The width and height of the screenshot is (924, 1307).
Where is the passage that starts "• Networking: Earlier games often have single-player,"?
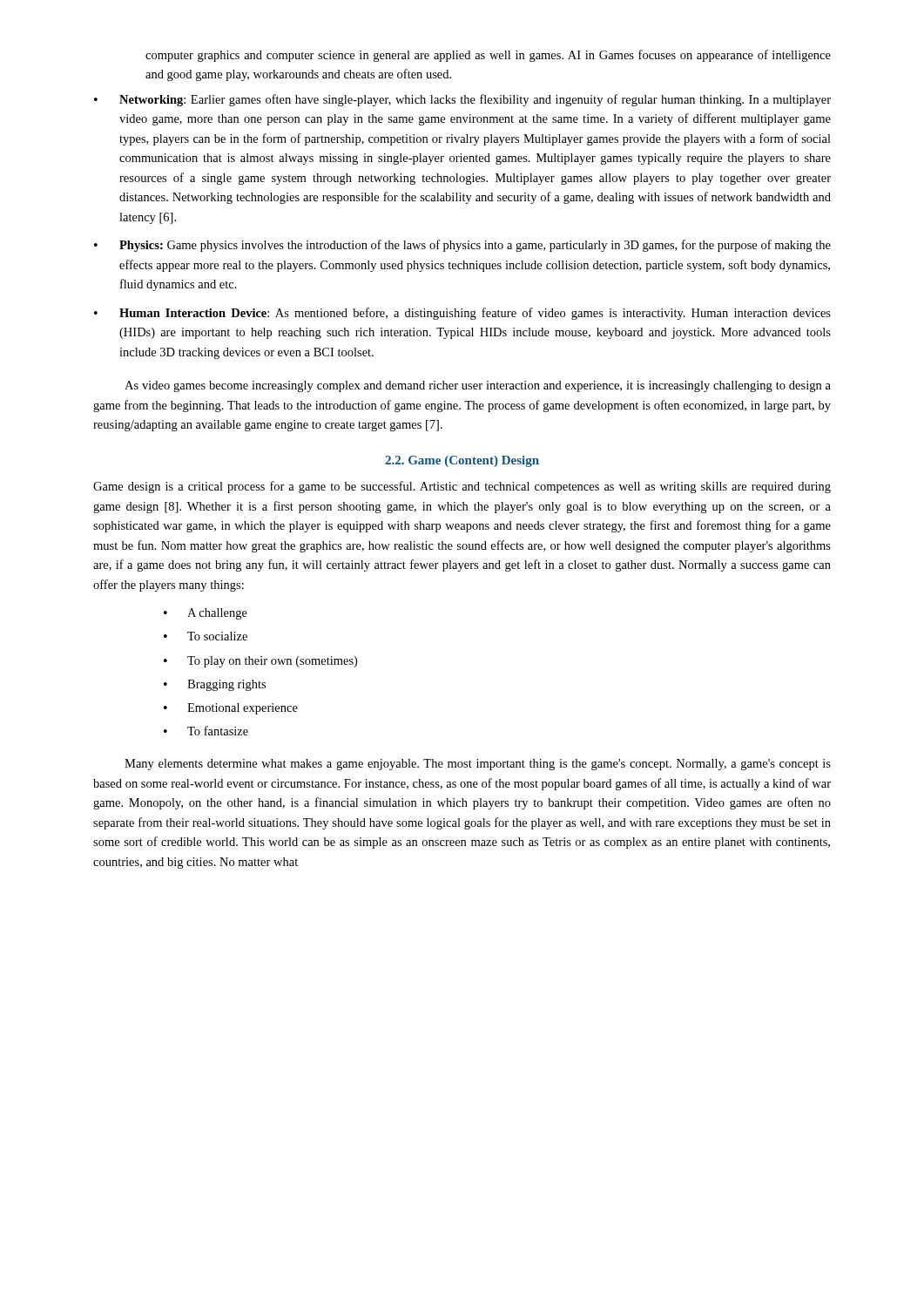click(x=462, y=158)
